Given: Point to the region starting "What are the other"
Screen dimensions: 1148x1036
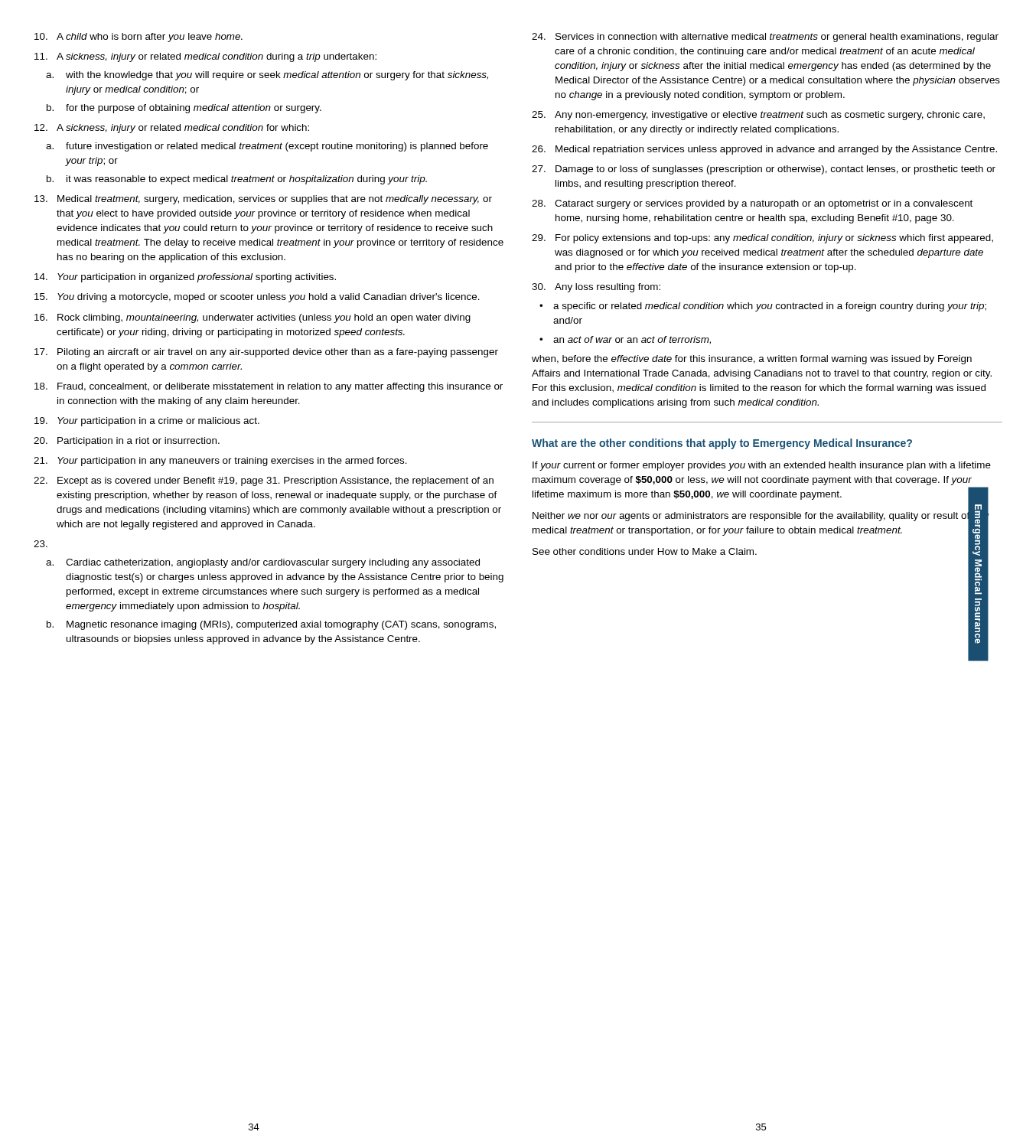Looking at the screenshot, I should coord(722,443).
